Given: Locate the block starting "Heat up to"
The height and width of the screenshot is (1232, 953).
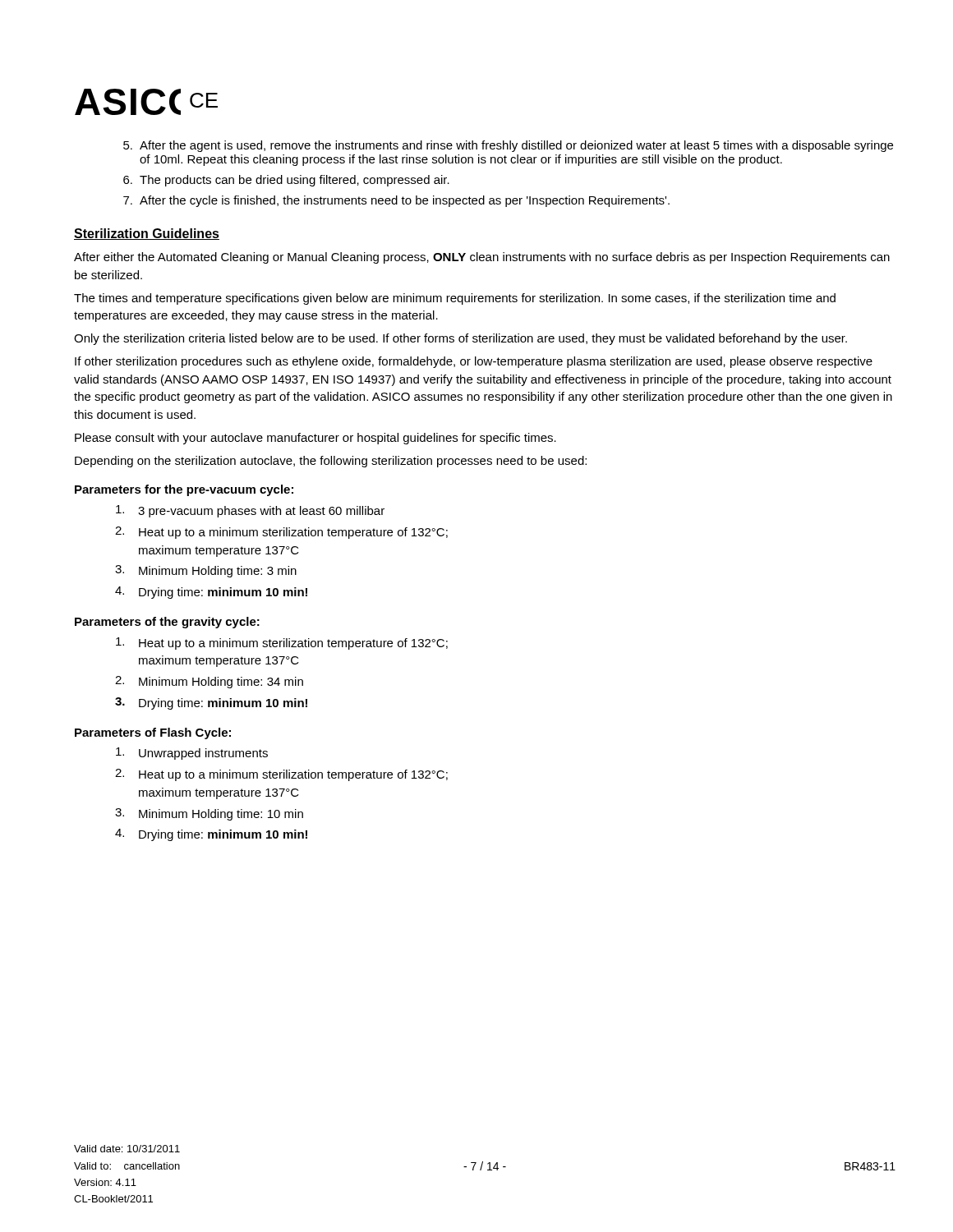Looking at the screenshot, I should point(282,644).
